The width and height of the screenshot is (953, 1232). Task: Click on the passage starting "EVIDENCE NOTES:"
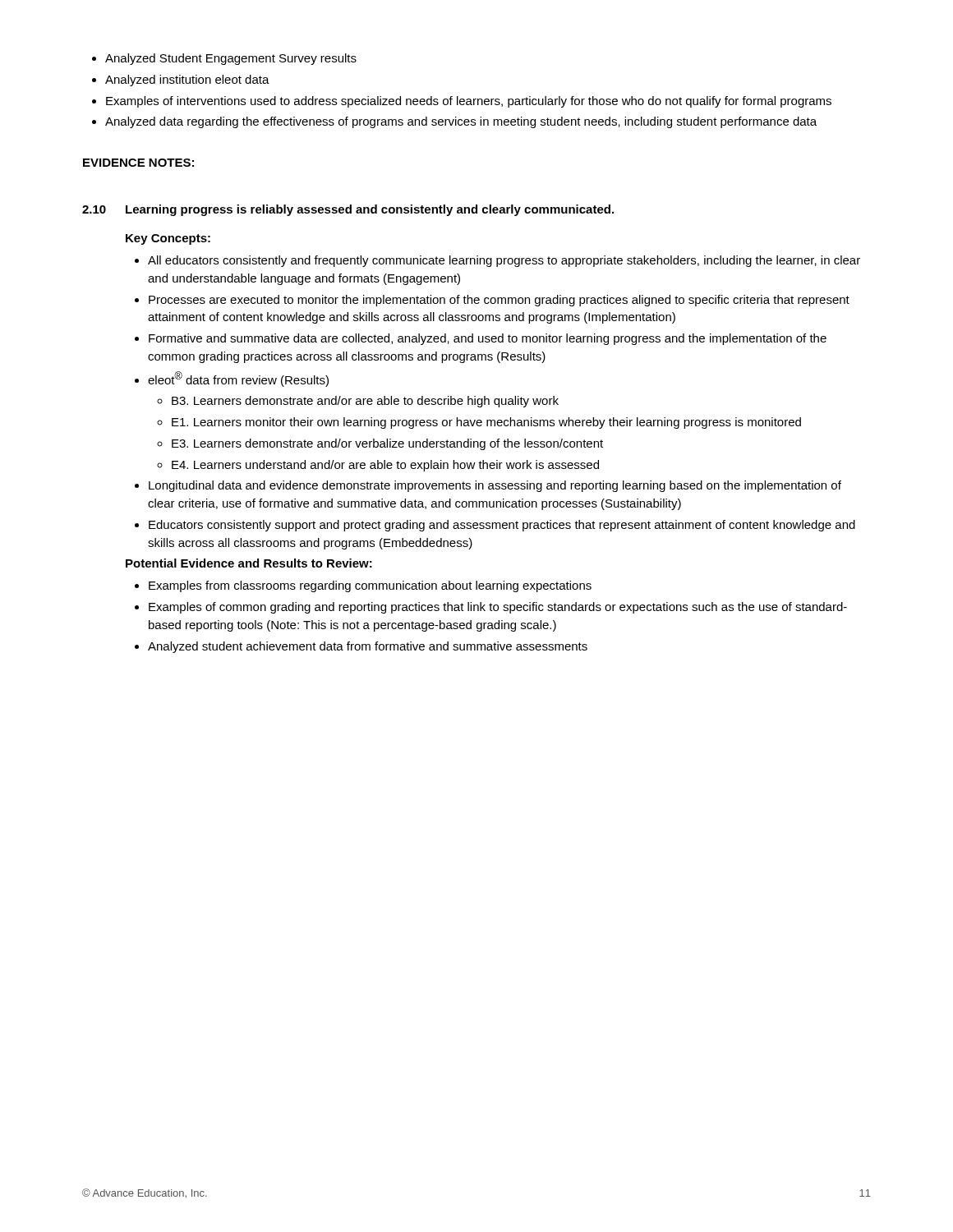[x=139, y=162]
